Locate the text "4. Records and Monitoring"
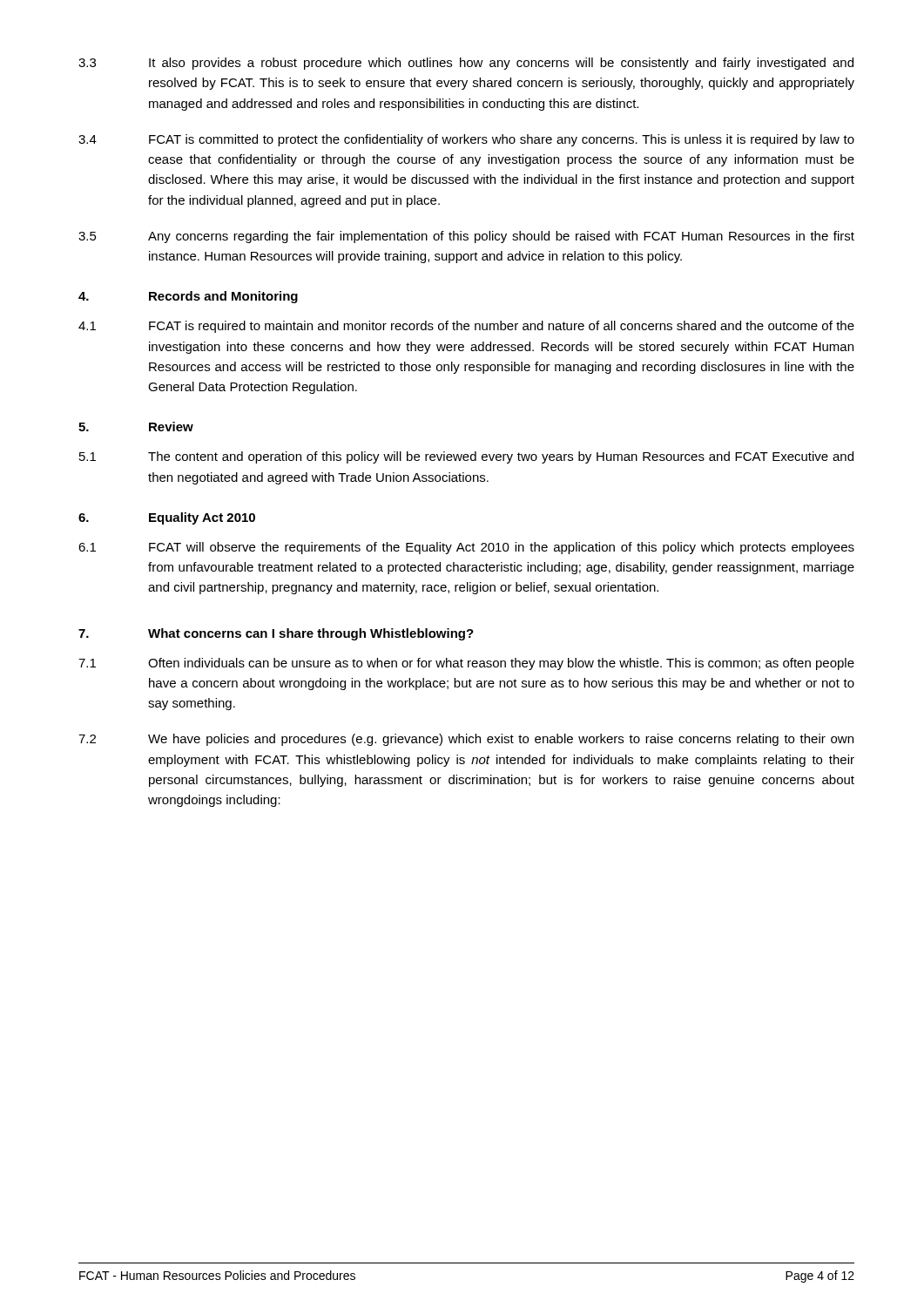This screenshot has width=924, height=1307. coord(188,296)
